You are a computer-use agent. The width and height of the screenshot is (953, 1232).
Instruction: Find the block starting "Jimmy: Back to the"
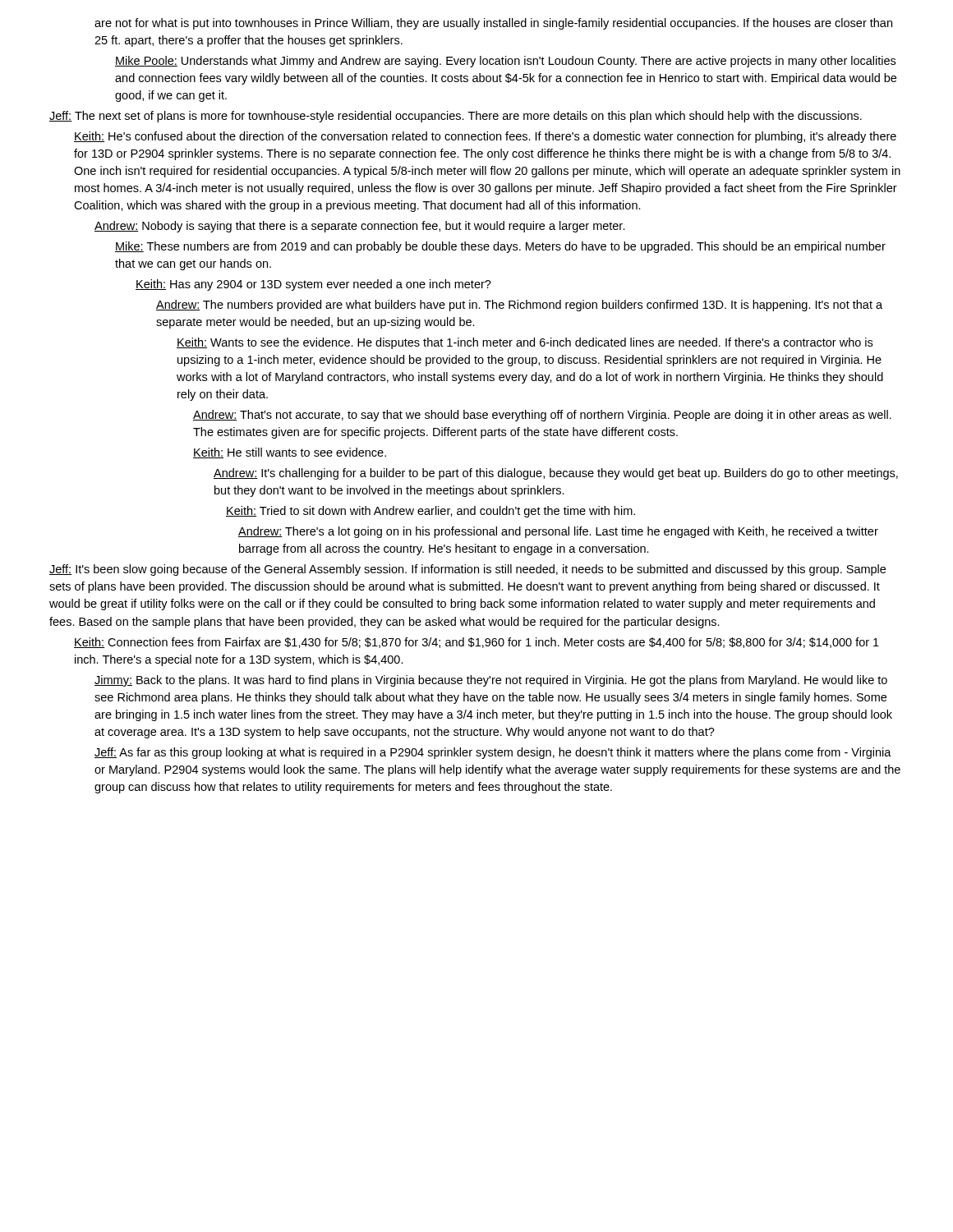point(499,706)
